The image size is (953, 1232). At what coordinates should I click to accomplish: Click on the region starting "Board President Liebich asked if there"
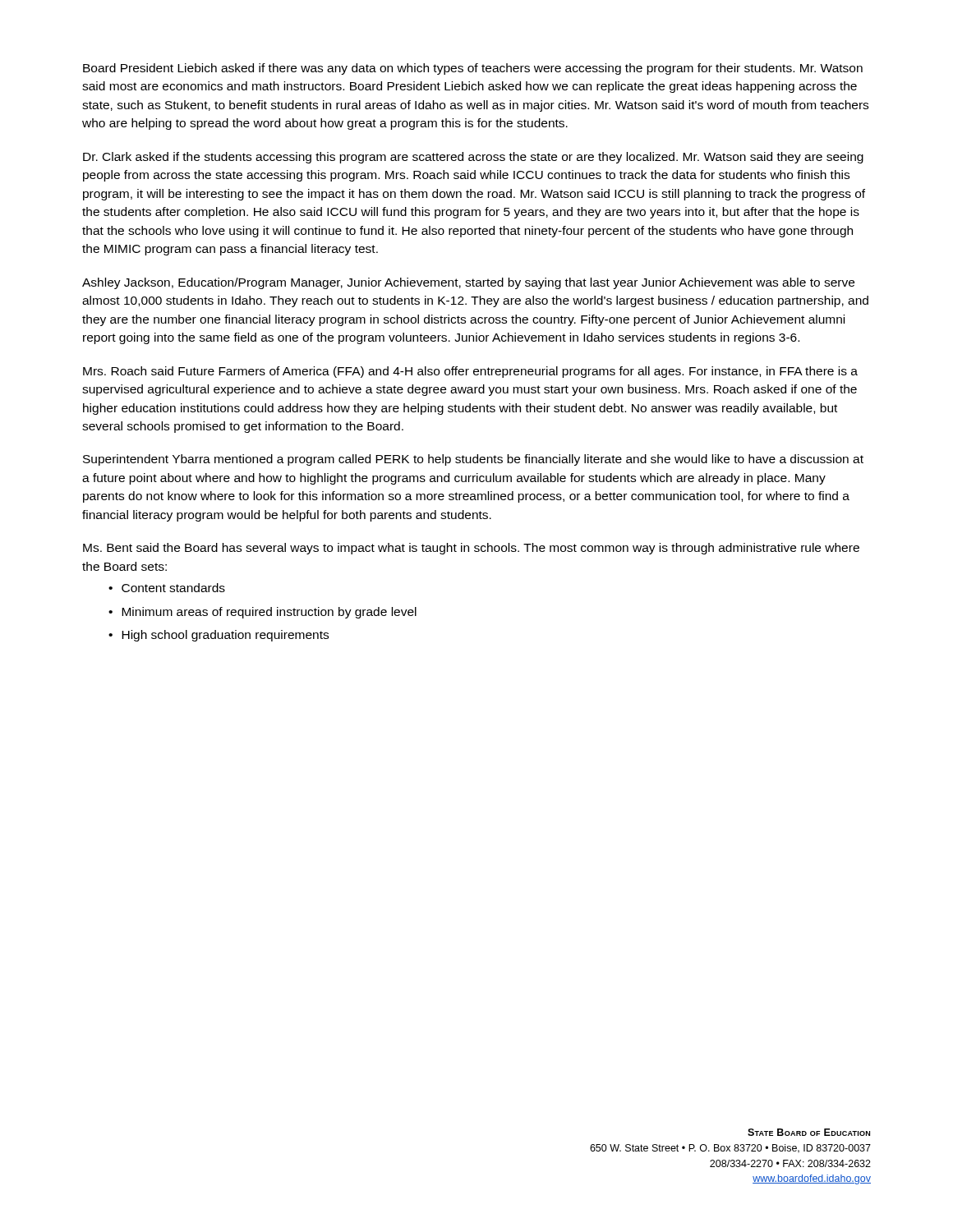(476, 95)
